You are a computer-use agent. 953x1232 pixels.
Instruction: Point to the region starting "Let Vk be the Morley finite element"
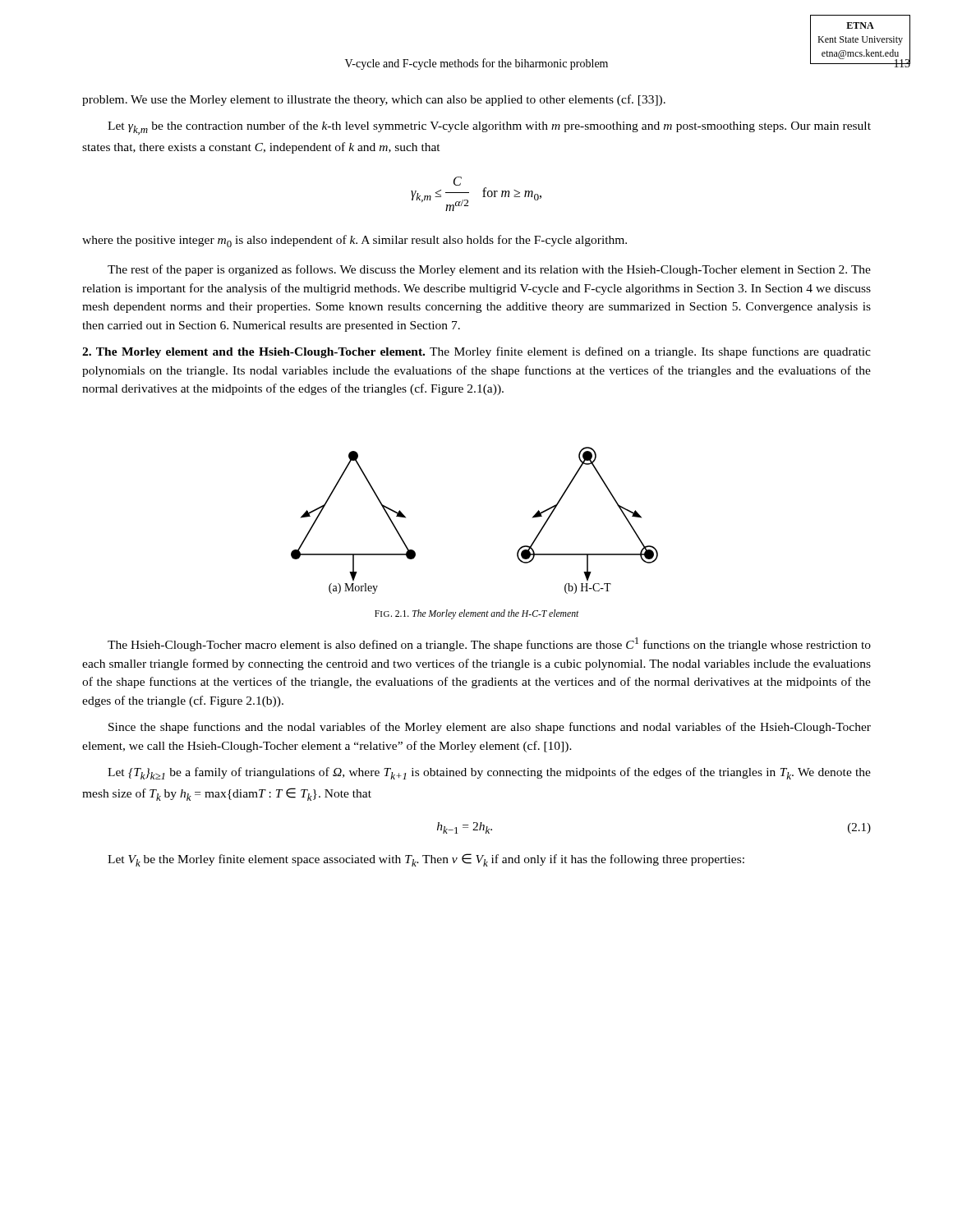(476, 861)
